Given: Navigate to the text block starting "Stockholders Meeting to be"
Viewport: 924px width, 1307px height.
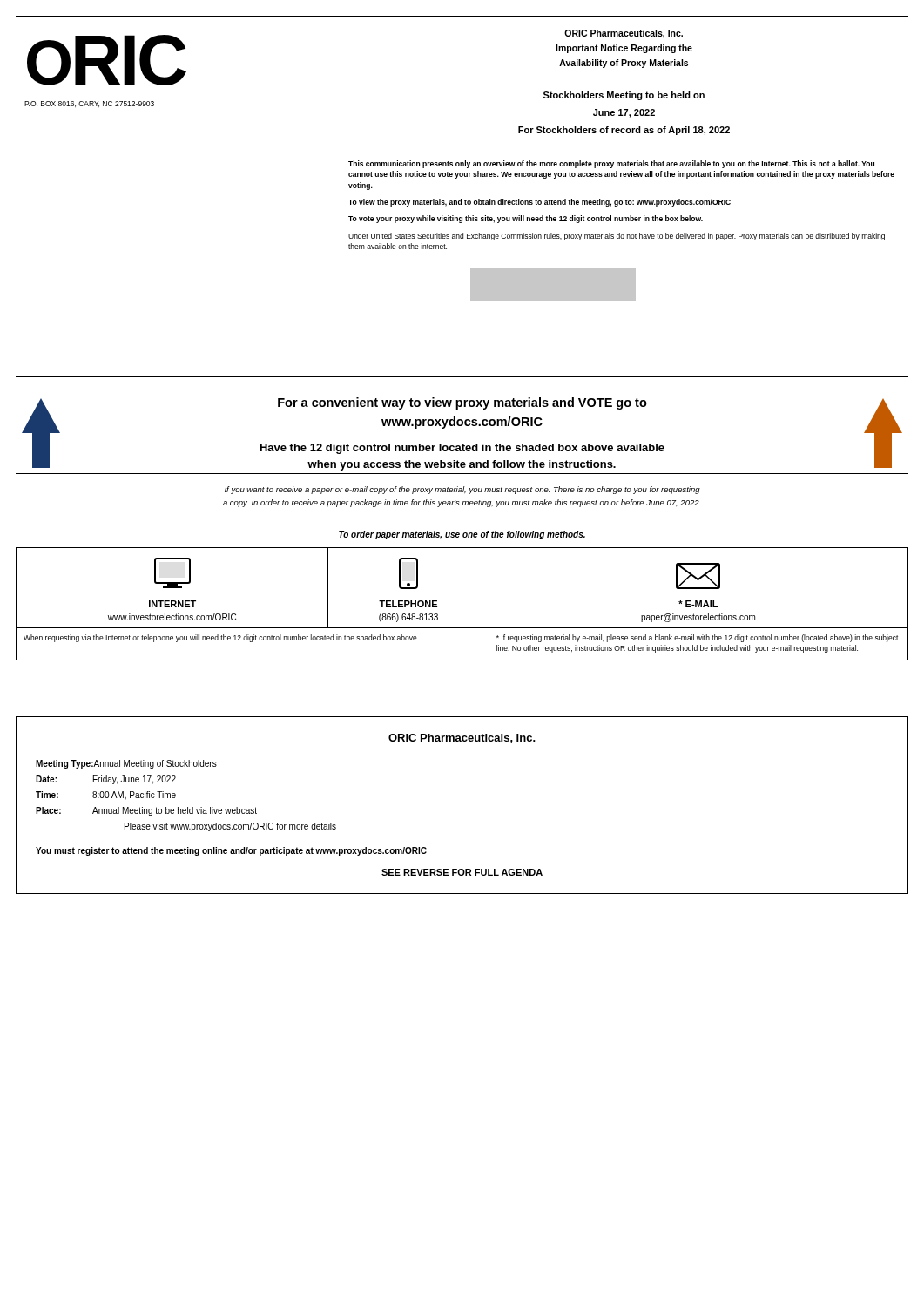Looking at the screenshot, I should [624, 113].
